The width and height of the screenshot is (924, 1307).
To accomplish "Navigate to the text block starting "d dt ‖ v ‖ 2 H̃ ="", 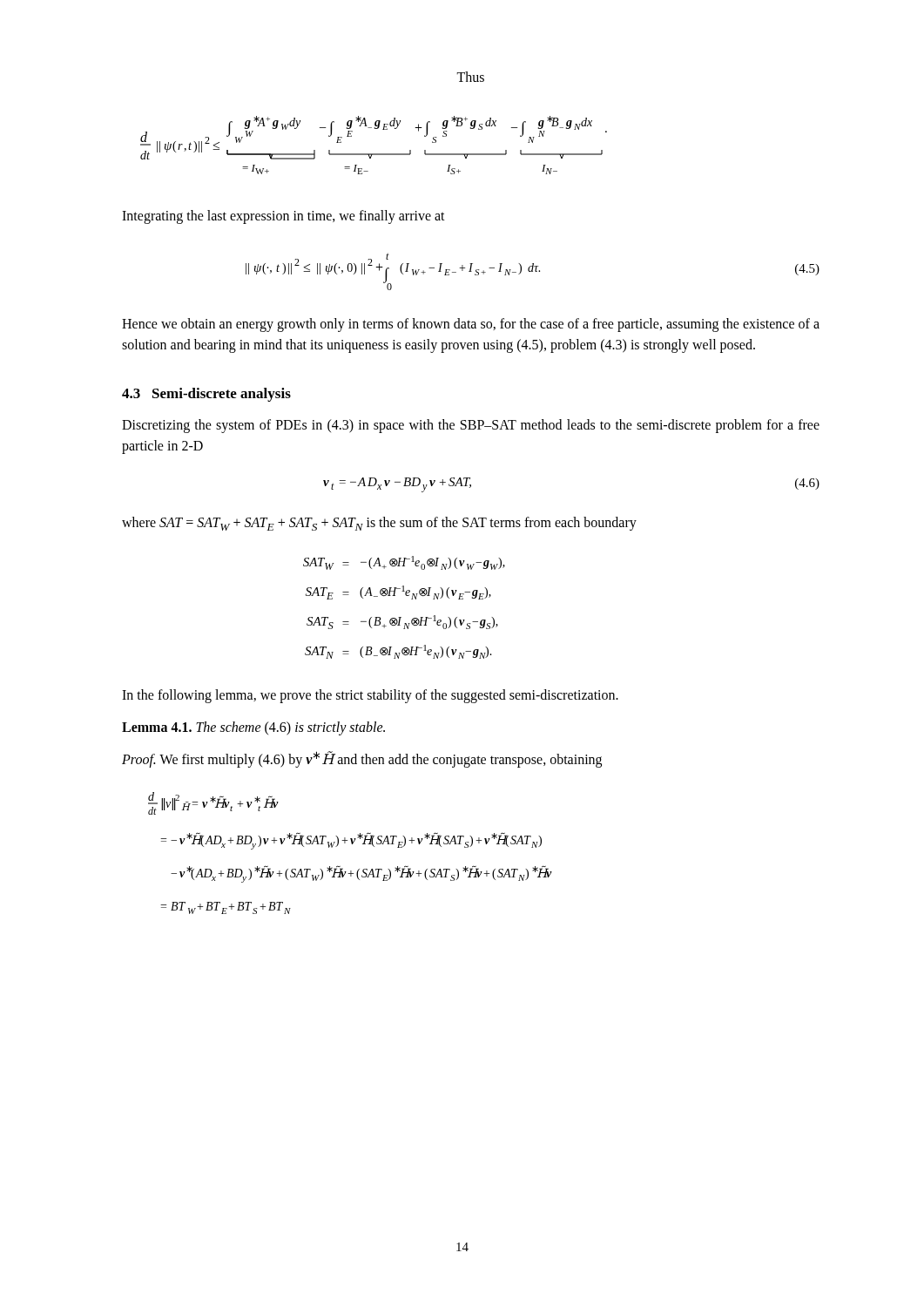I will 462,855.
